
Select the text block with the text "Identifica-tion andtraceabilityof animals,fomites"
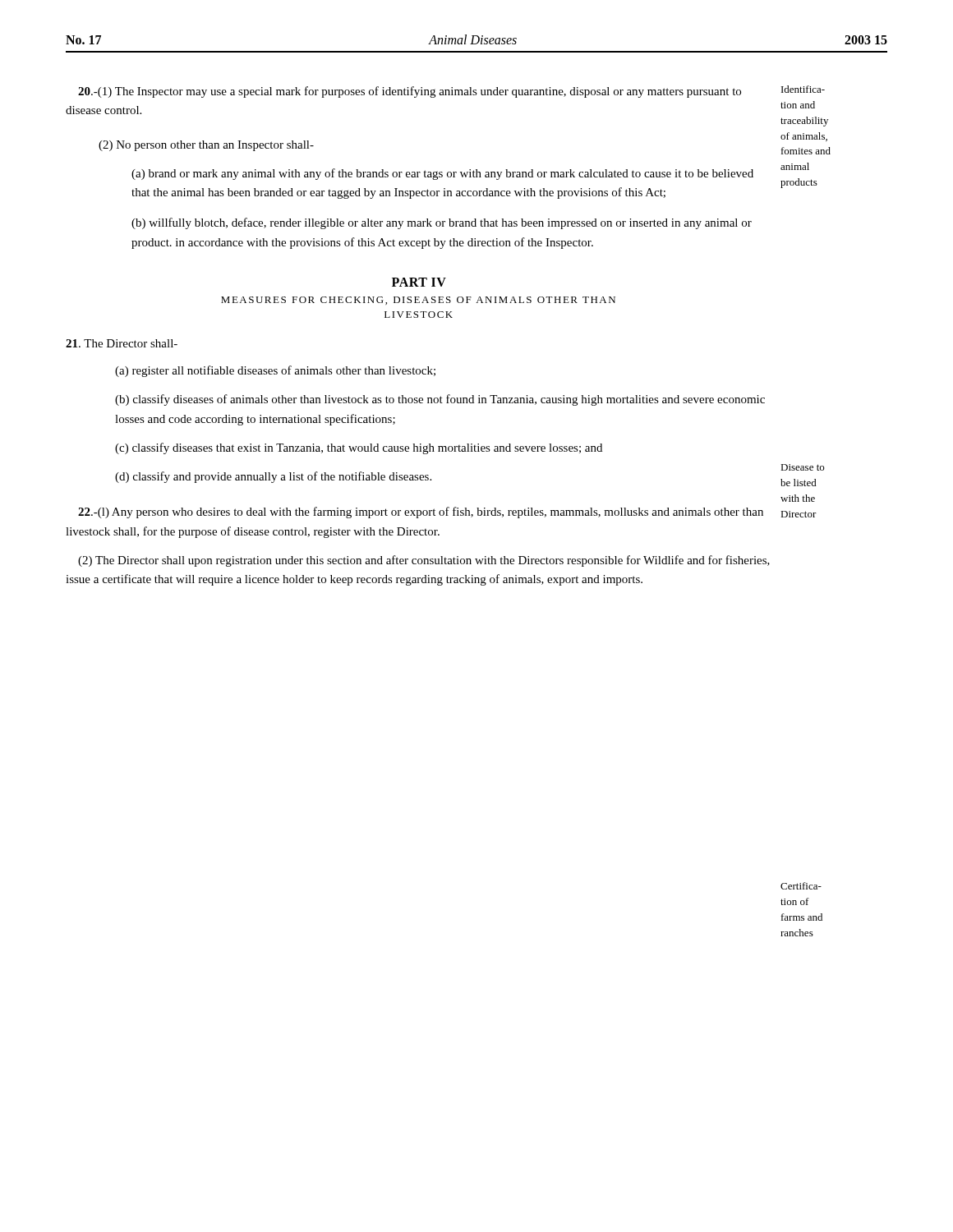pos(806,136)
